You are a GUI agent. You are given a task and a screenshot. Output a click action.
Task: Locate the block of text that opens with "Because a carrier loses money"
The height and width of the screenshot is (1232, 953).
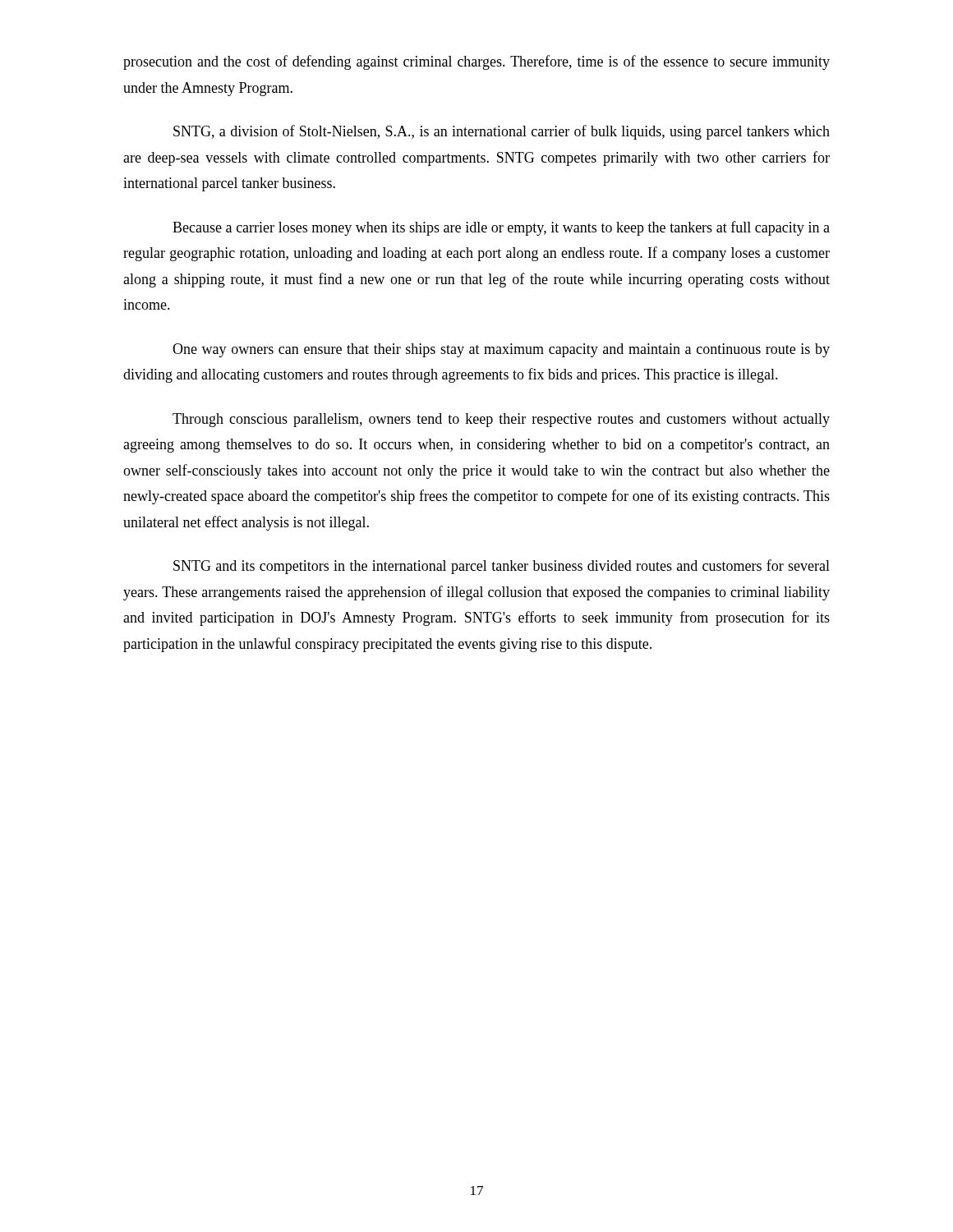click(476, 266)
